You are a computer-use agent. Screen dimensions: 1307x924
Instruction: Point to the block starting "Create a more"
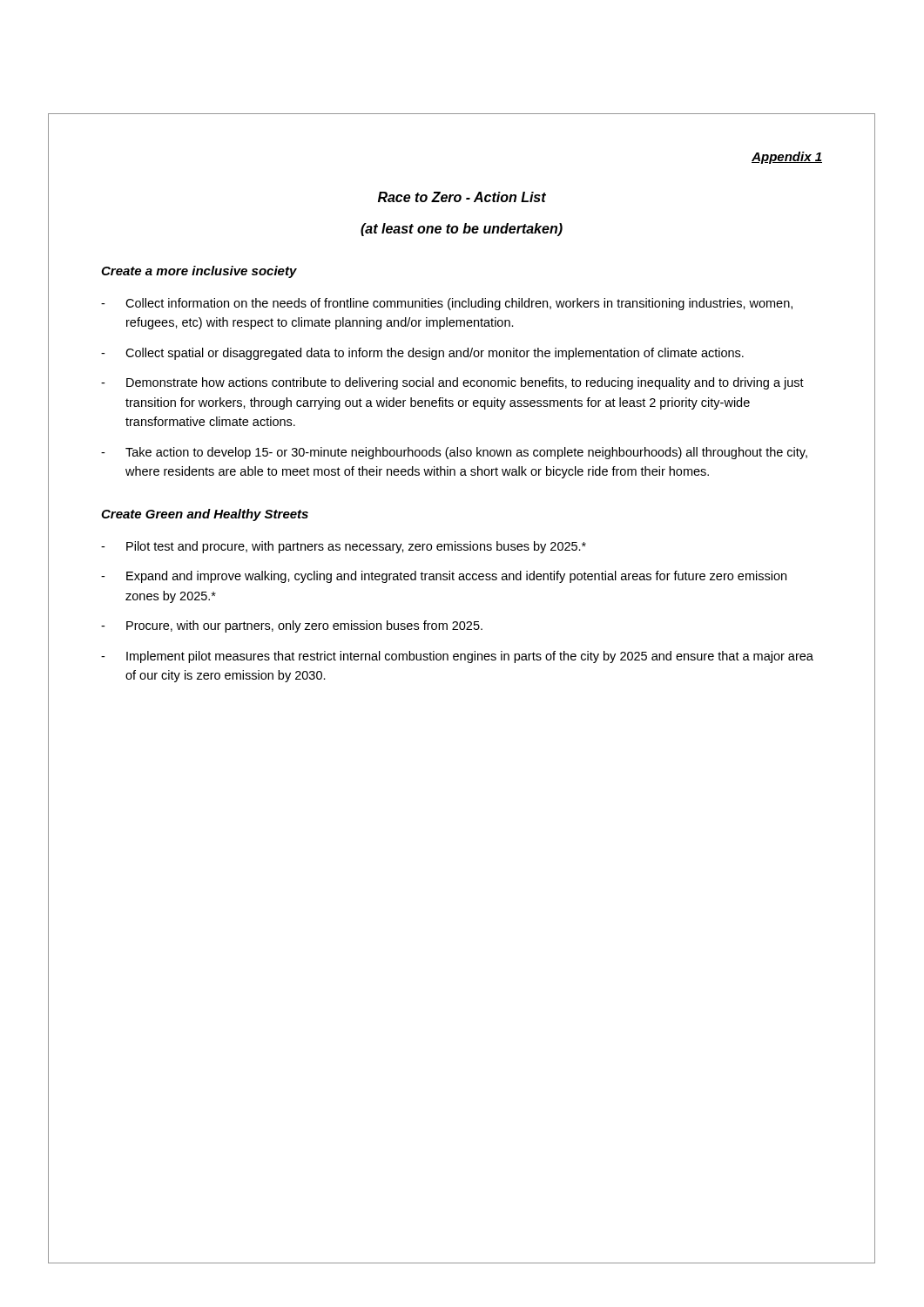pos(199,271)
